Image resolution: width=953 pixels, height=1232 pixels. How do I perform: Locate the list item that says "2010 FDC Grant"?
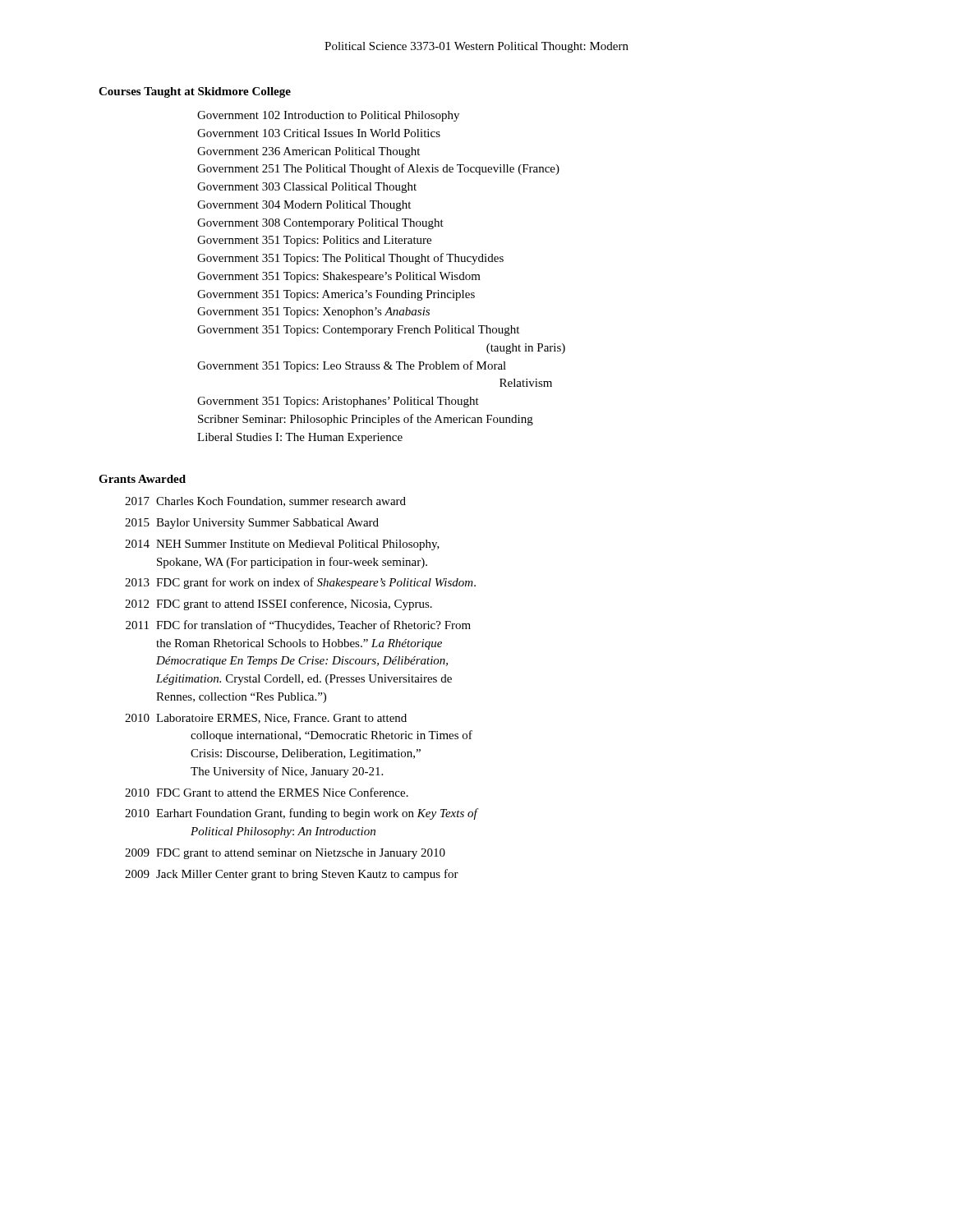click(262, 793)
